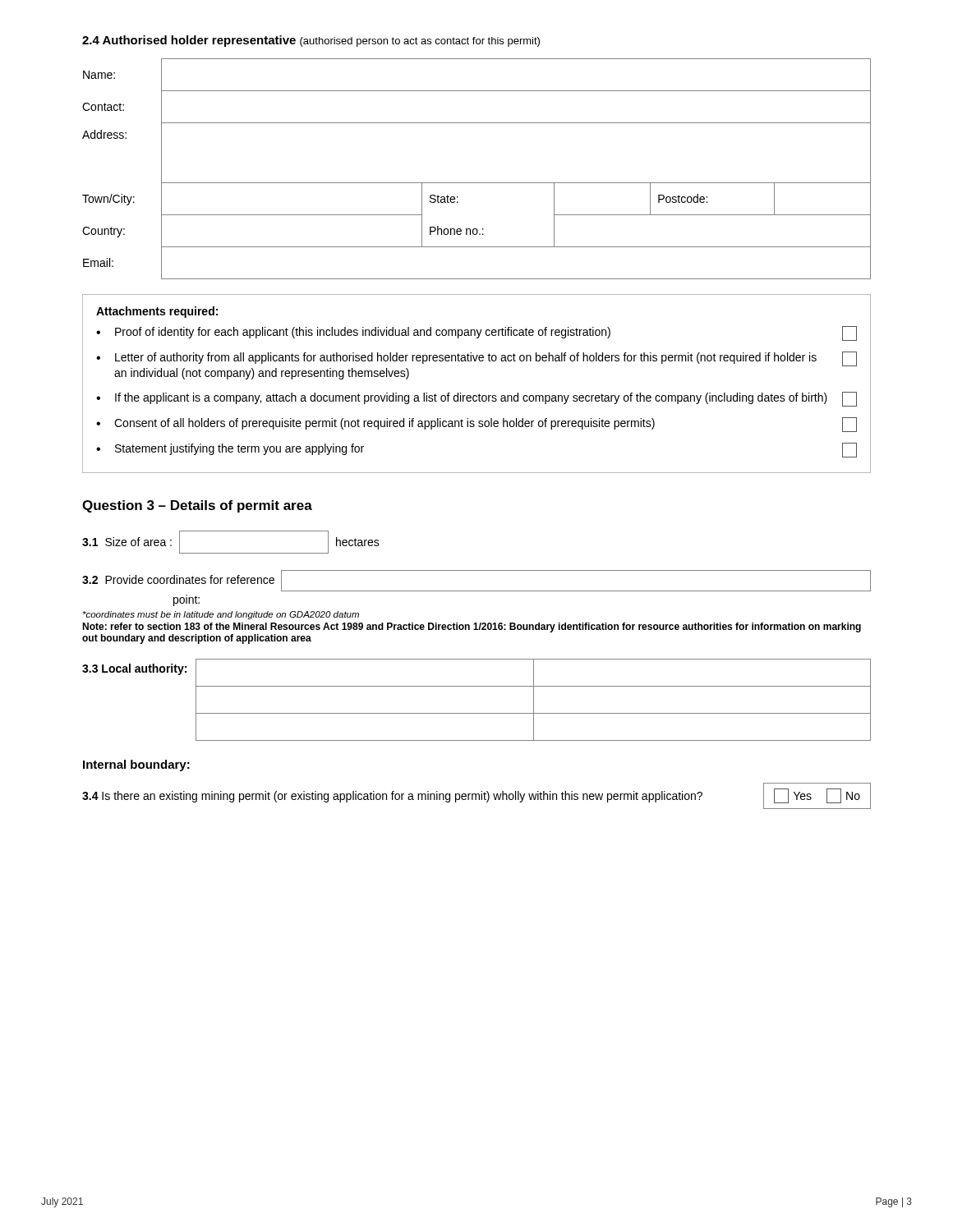Where does it say "Internal boundary:"?
Image resolution: width=953 pixels, height=1232 pixels.
coord(136,765)
